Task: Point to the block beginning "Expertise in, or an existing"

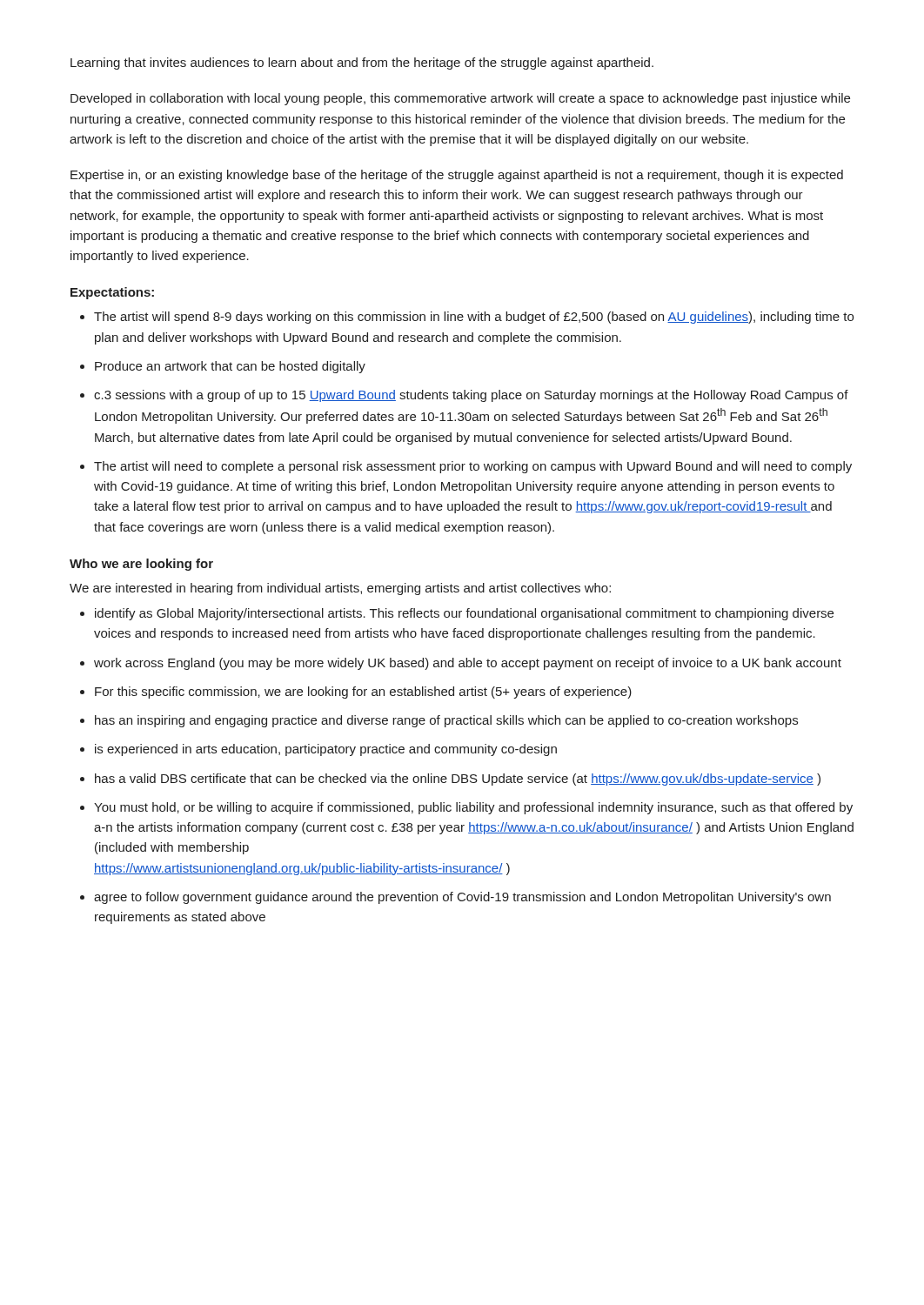Action: (x=462, y=215)
